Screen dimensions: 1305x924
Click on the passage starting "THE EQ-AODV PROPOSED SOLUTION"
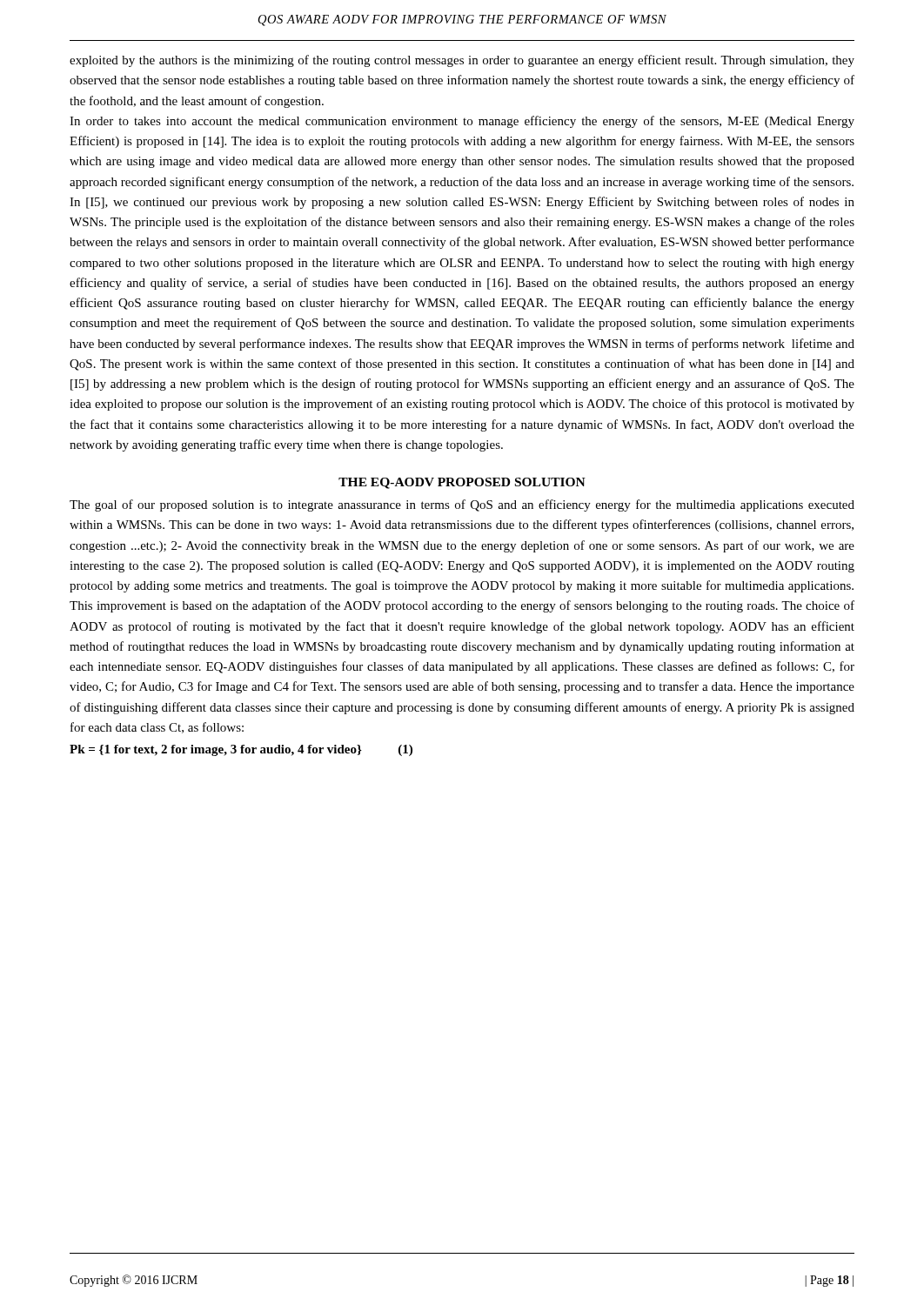[462, 482]
